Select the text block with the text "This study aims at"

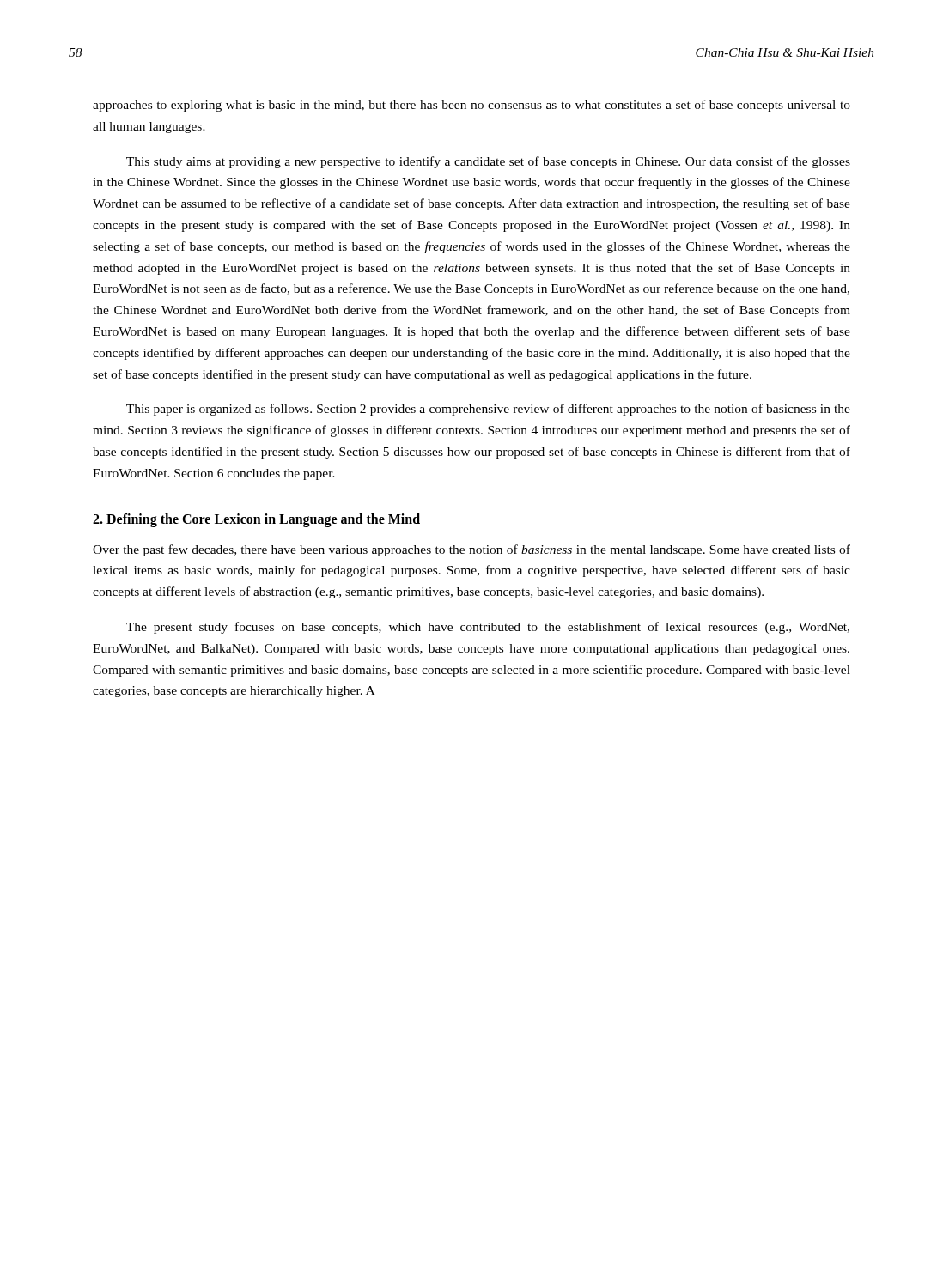click(472, 268)
